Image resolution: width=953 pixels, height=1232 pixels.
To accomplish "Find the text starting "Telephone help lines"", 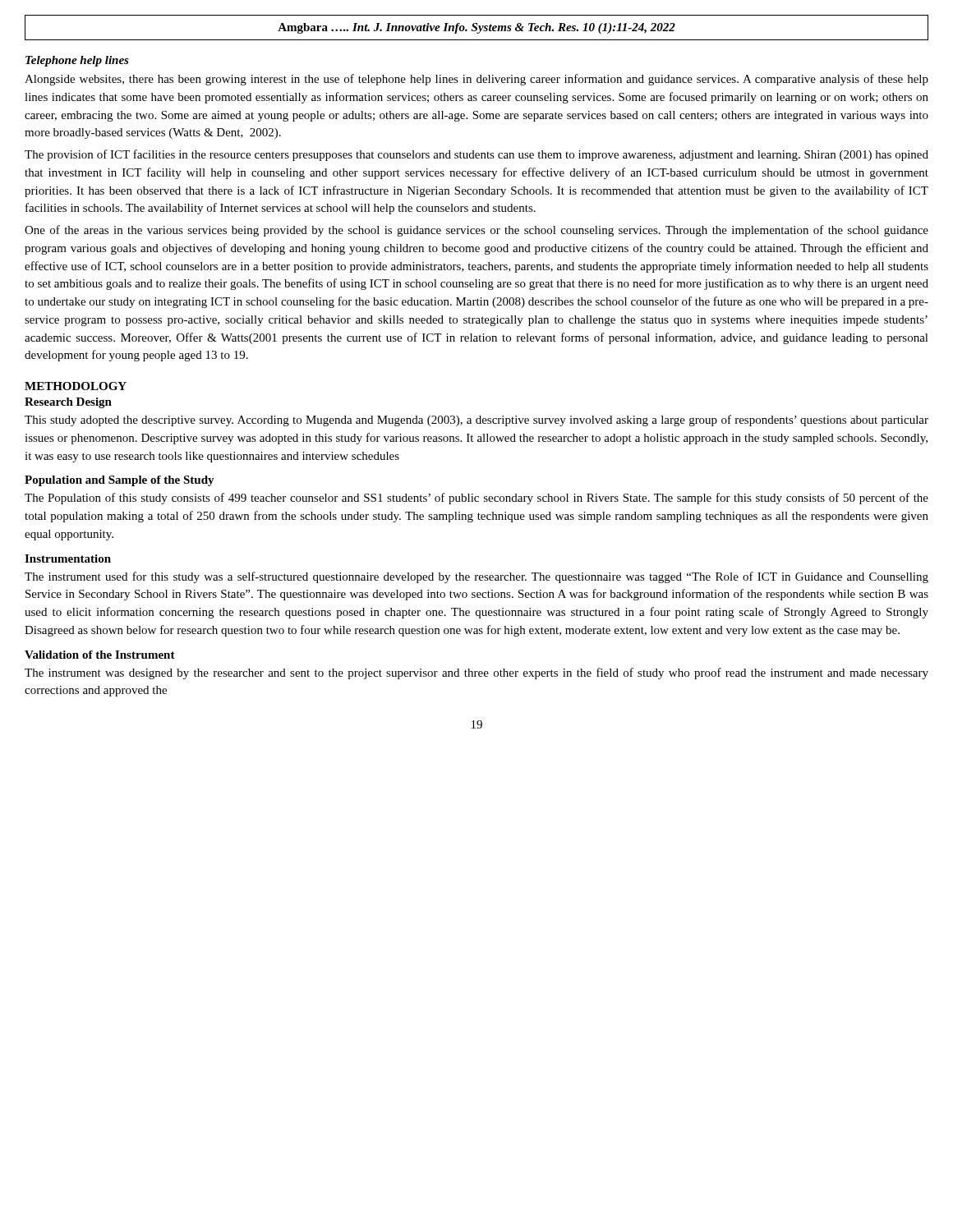I will (x=77, y=60).
